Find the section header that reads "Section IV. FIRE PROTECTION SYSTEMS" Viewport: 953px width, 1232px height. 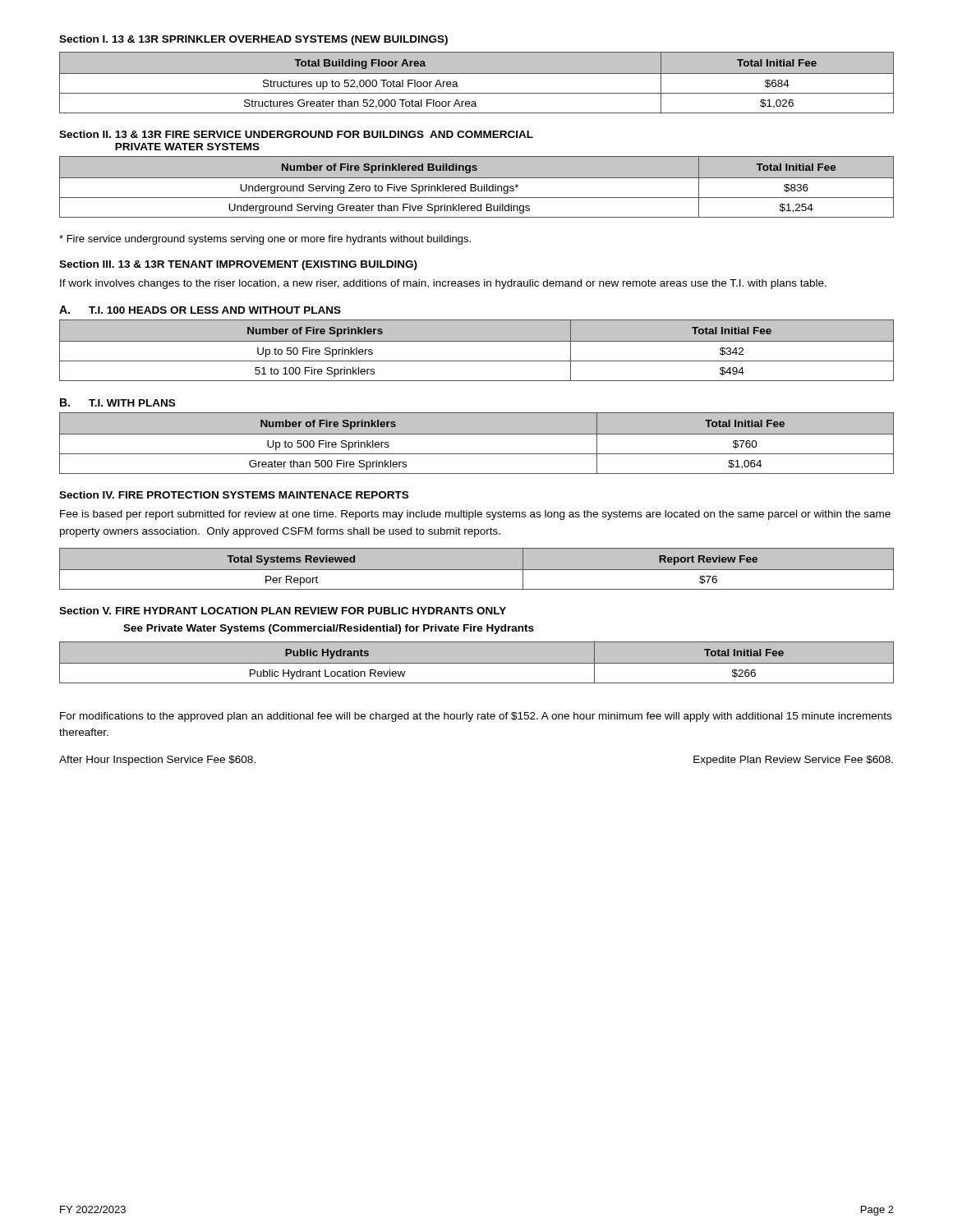pos(234,495)
